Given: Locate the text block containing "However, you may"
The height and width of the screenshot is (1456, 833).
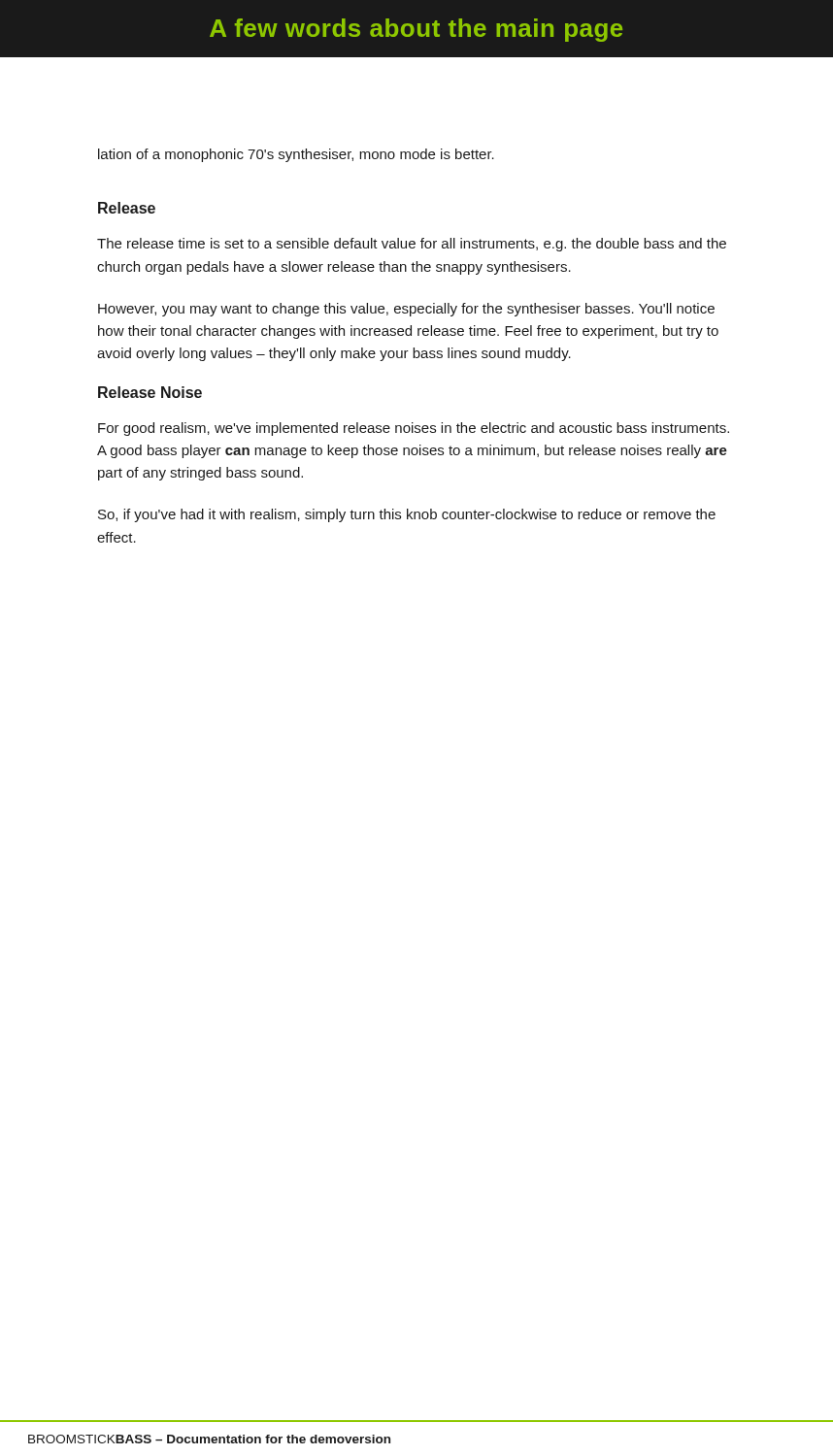Looking at the screenshot, I should [x=416, y=331].
